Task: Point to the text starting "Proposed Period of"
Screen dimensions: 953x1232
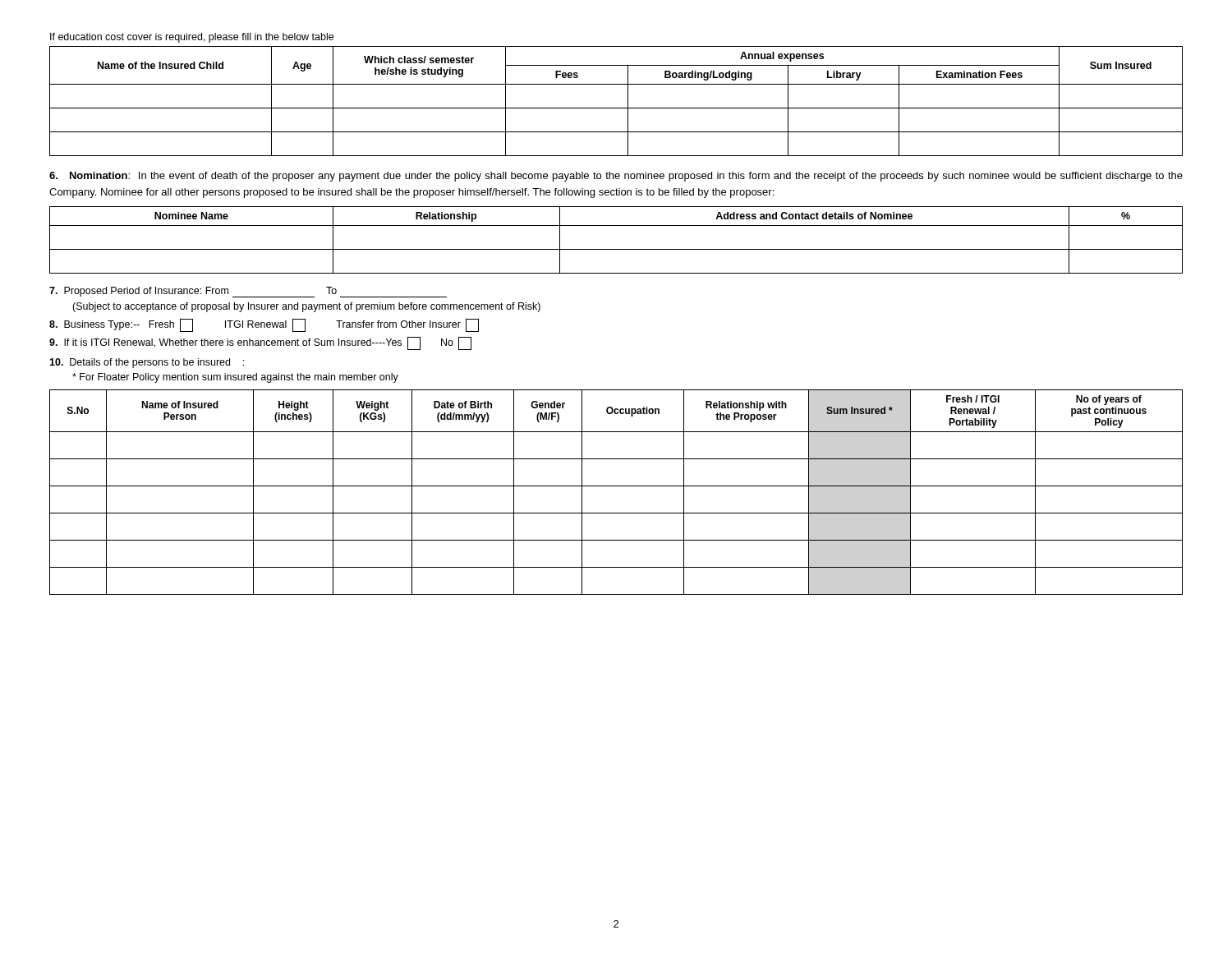Action: point(248,291)
